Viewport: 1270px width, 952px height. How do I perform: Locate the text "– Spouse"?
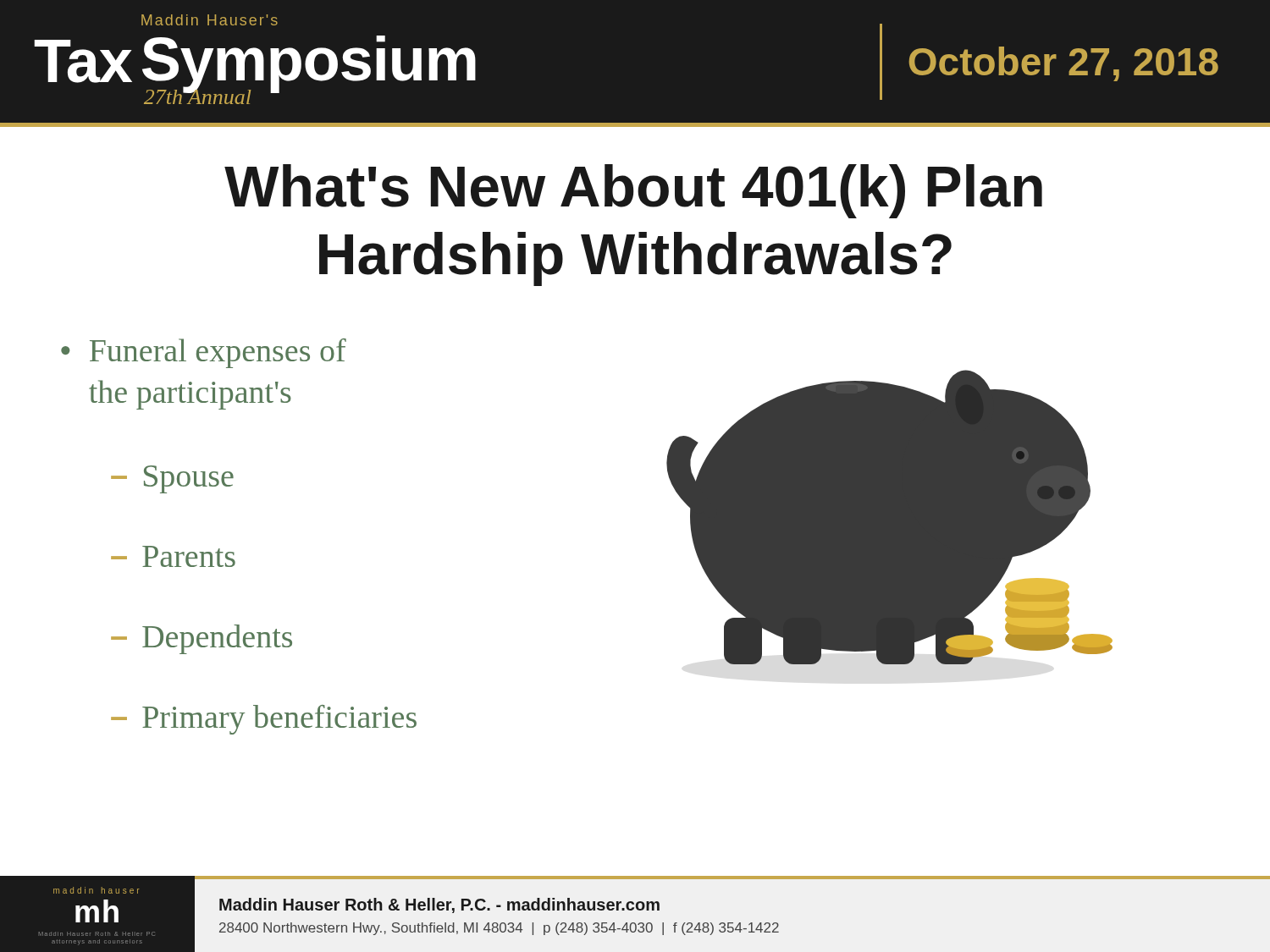coord(172,476)
